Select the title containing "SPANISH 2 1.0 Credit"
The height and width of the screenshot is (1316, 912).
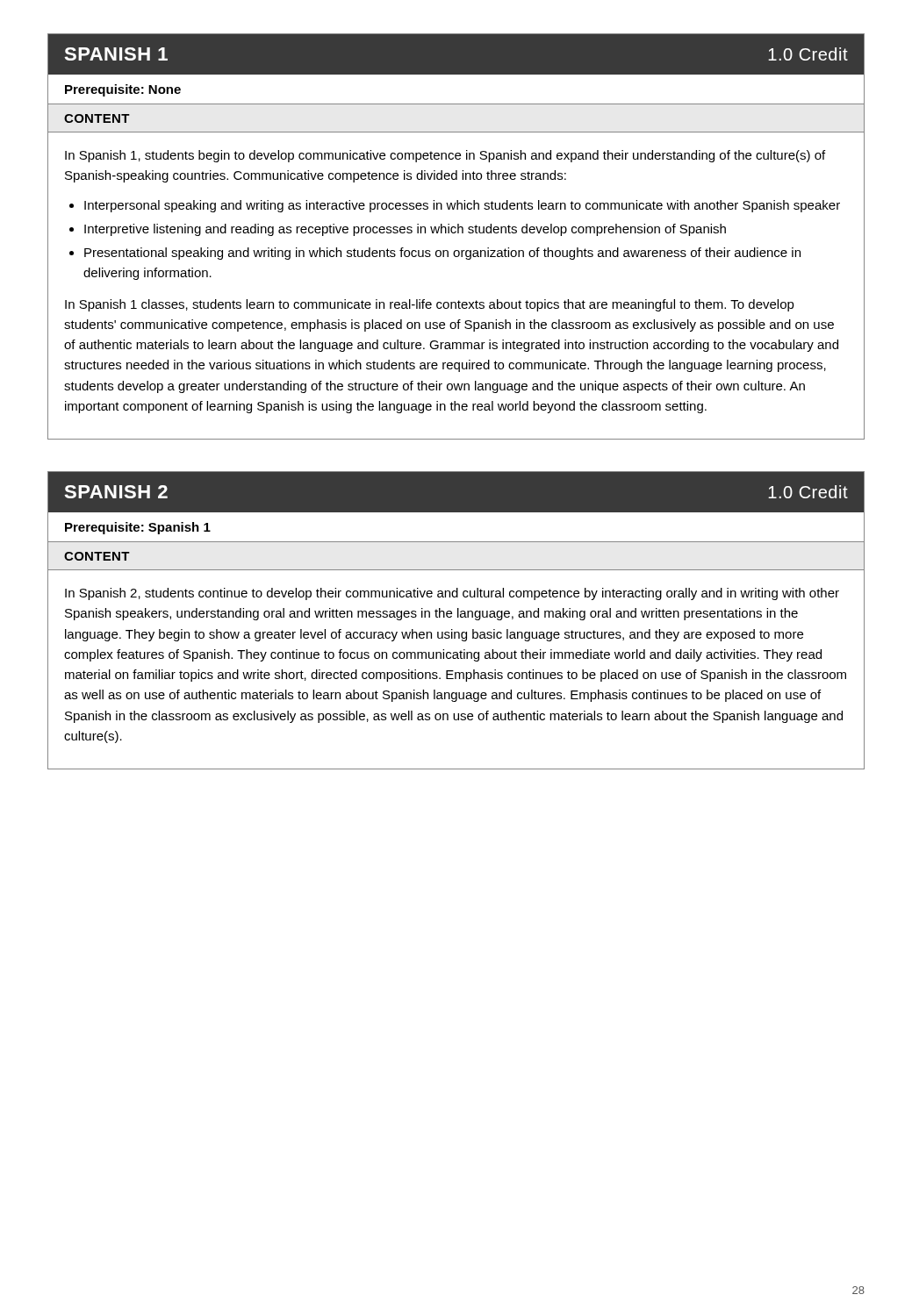121,492
